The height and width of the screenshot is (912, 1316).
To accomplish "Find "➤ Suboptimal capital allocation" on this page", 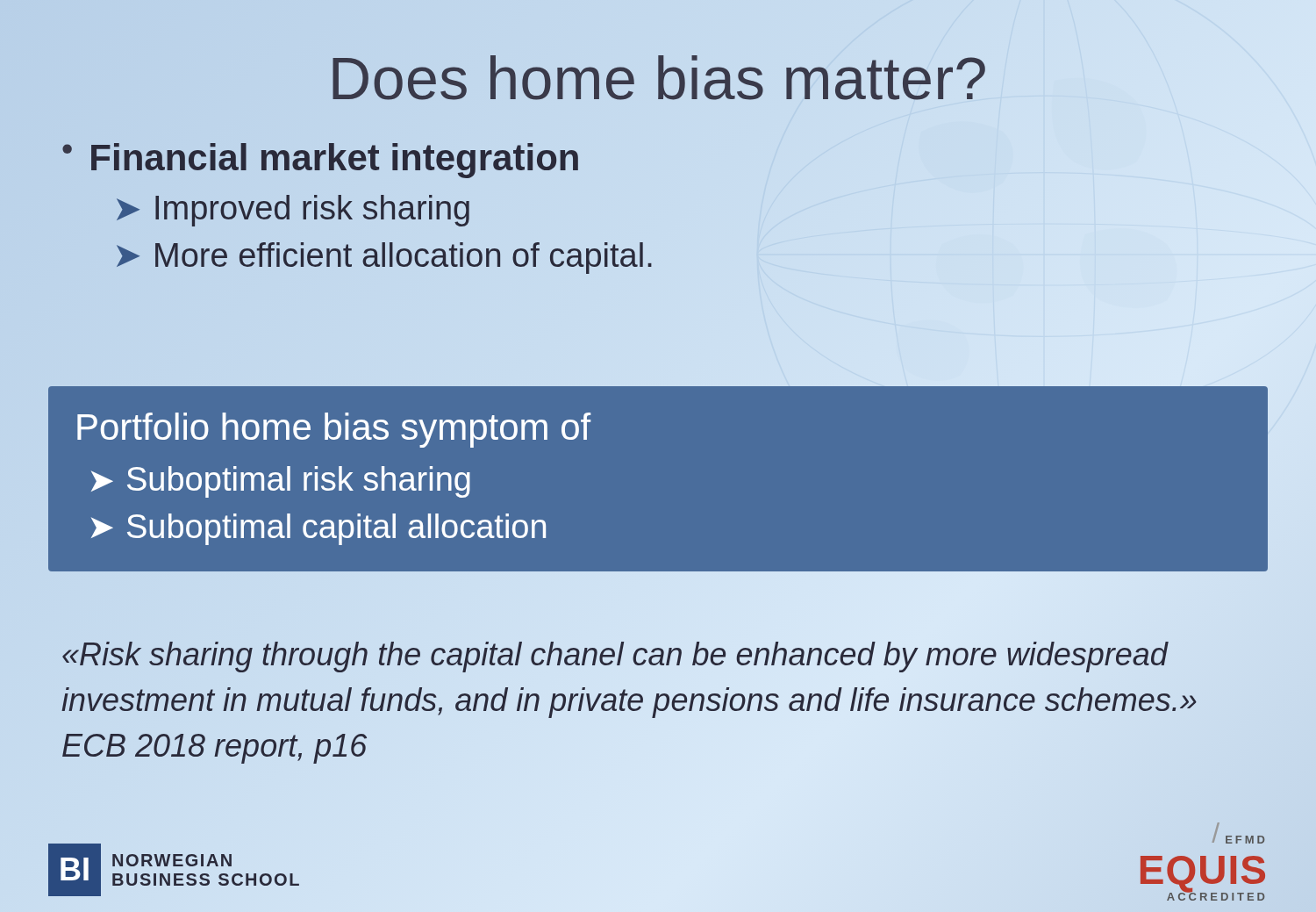I will (318, 527).
